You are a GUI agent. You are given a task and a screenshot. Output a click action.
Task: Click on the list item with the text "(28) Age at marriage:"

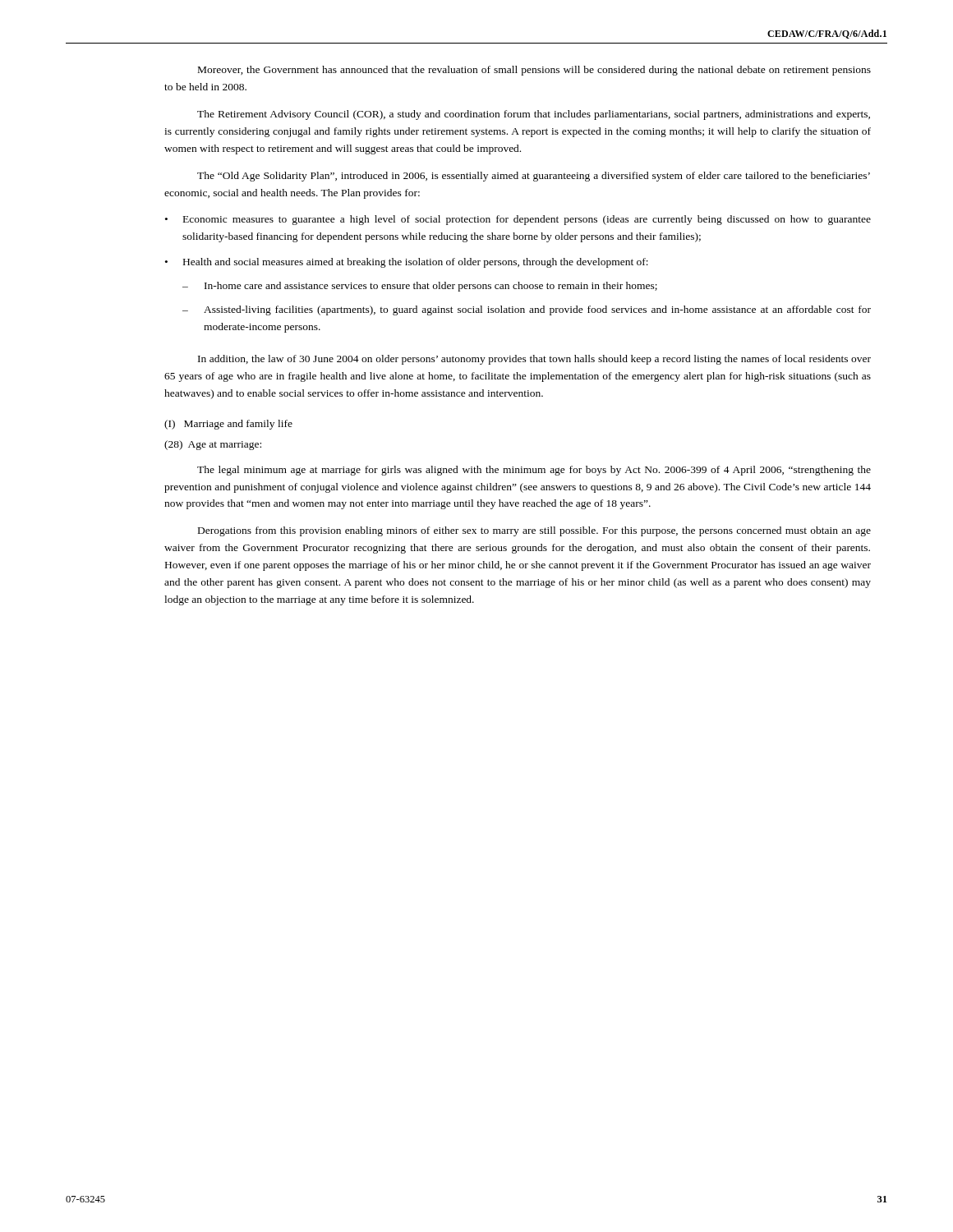213,444
